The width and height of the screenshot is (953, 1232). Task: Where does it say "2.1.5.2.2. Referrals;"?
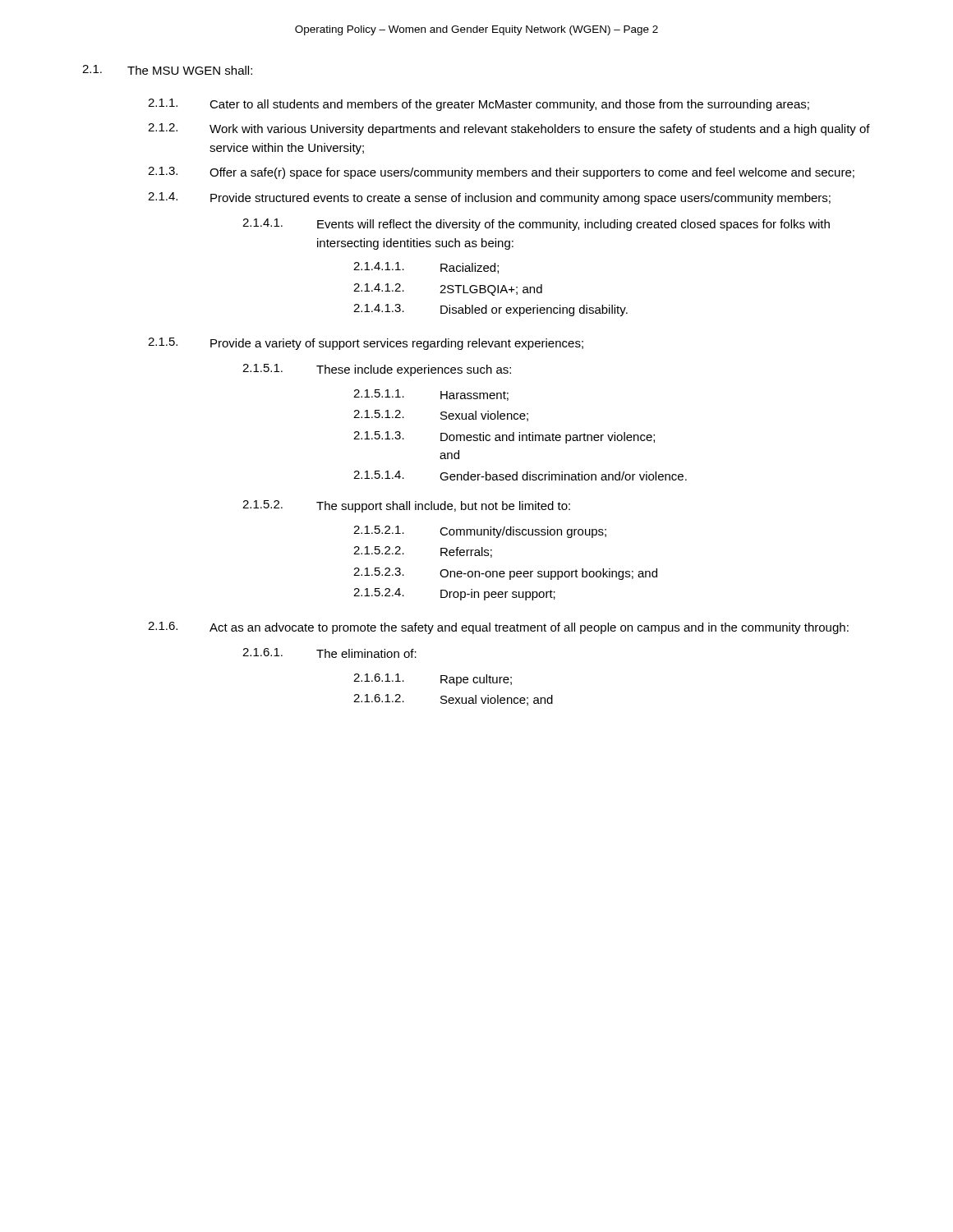pyautogui.click(x=378, y=553)
